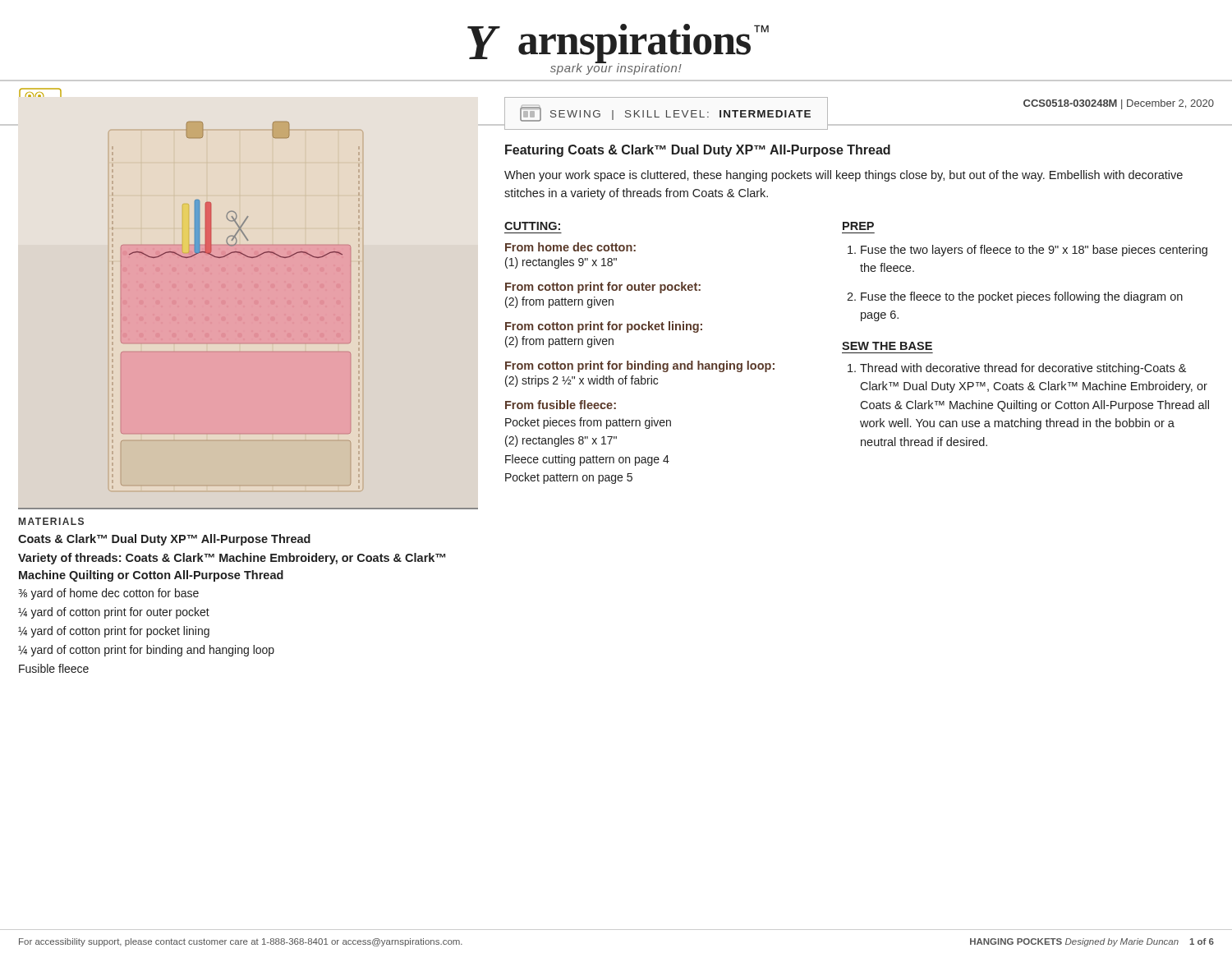This screenshot has height=953, width=1232.
Task: Click on the element starting "Fusible fleece"
Action: [x=54, y=669]
